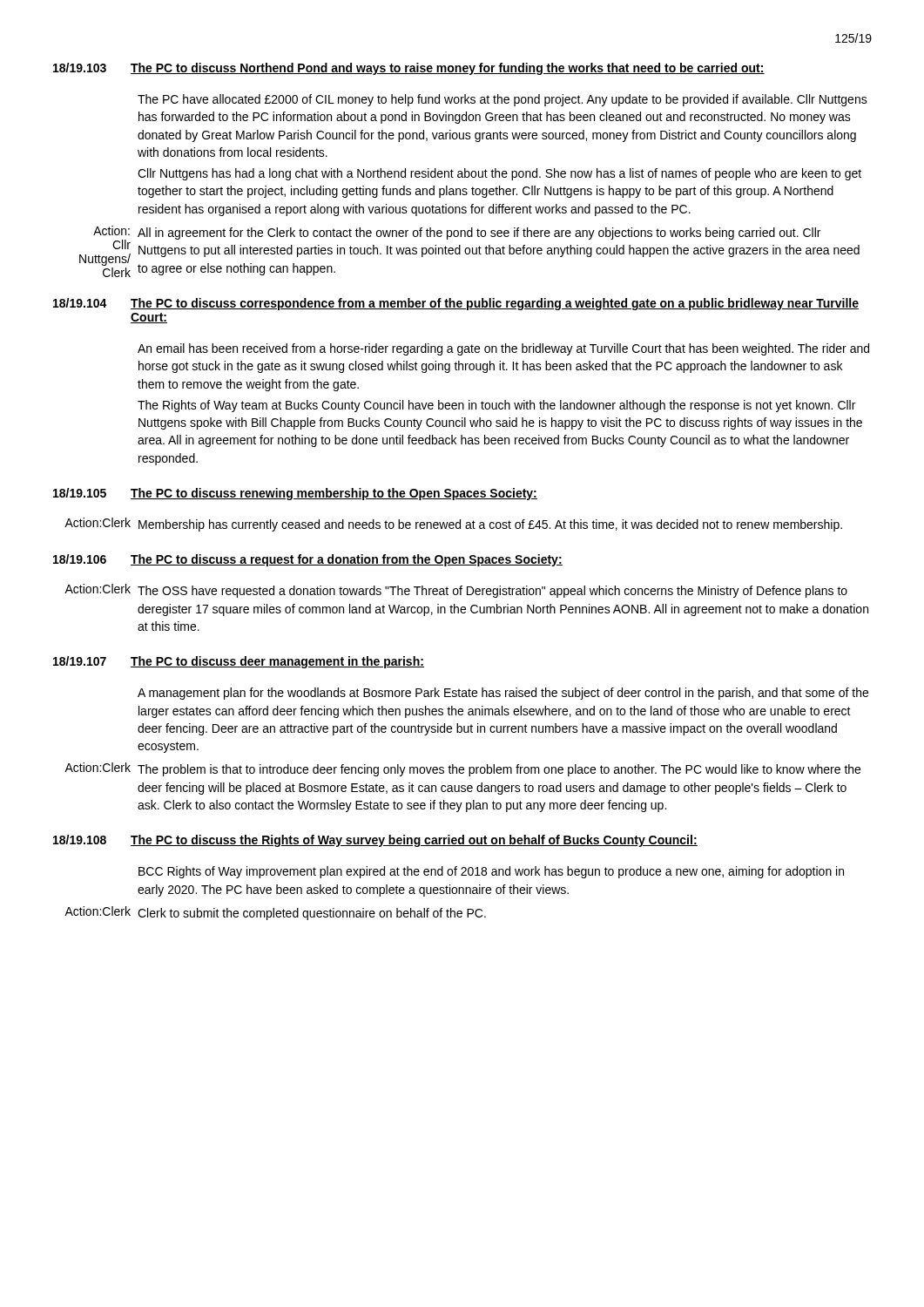Click the passage that begins "Action:Clerk The problem"
The width and height of the screenshot is (924, 1307).
click(x=462, y=789)
